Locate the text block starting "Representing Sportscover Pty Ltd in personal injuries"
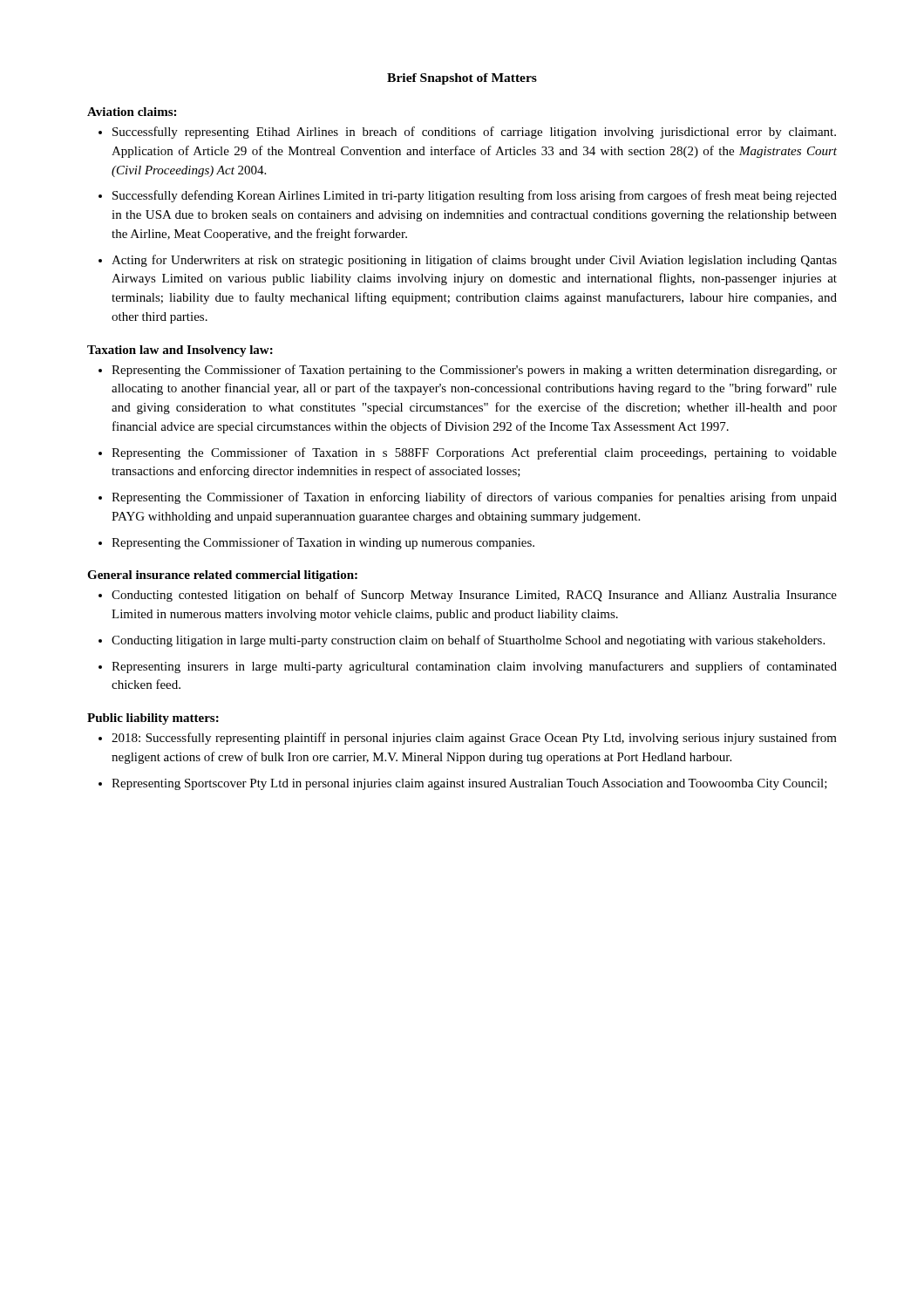The image size is (924, 1308). coord(462,783)
